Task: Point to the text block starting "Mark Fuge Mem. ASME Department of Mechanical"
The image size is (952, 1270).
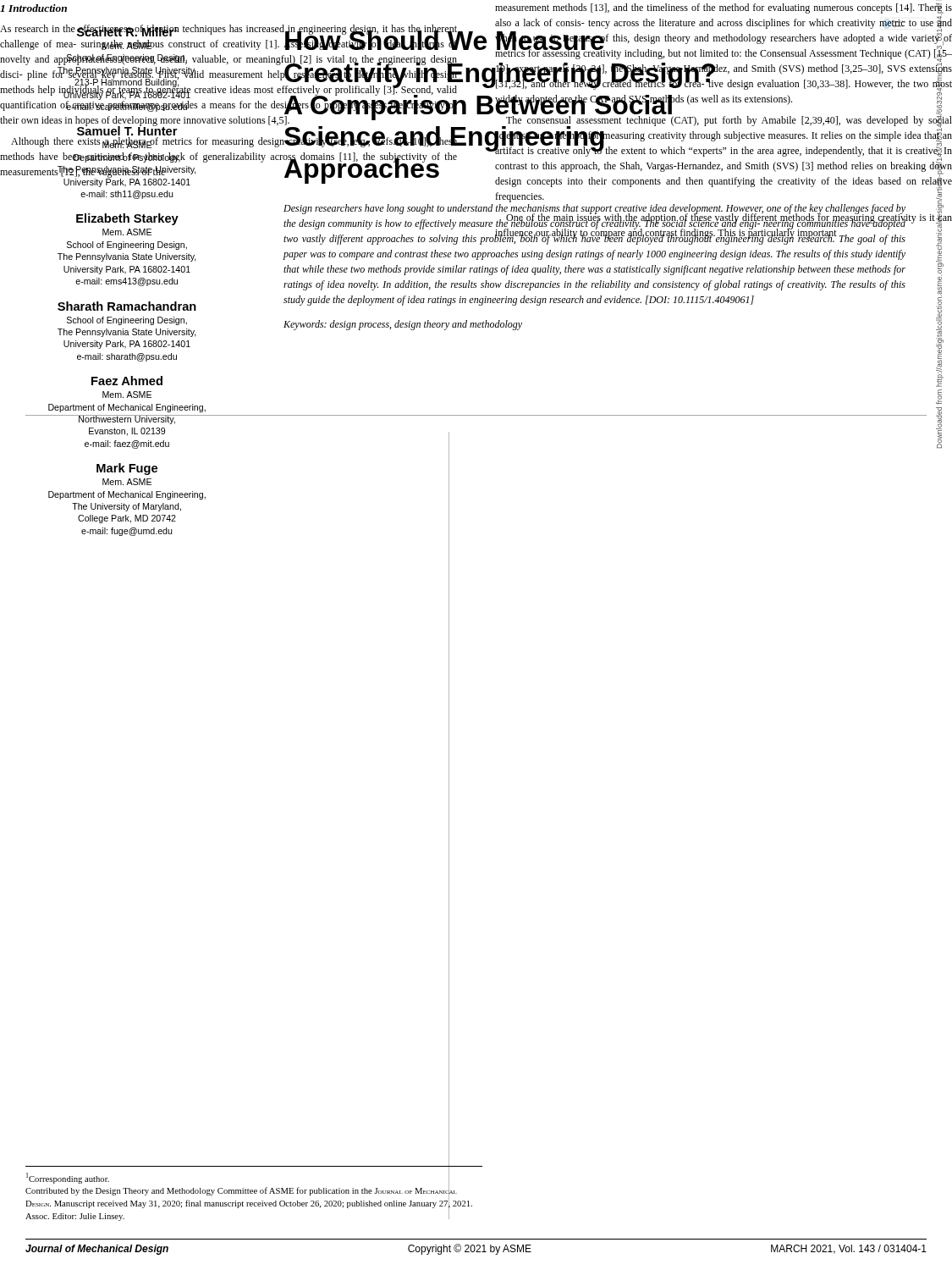Action: pos(127,499)
